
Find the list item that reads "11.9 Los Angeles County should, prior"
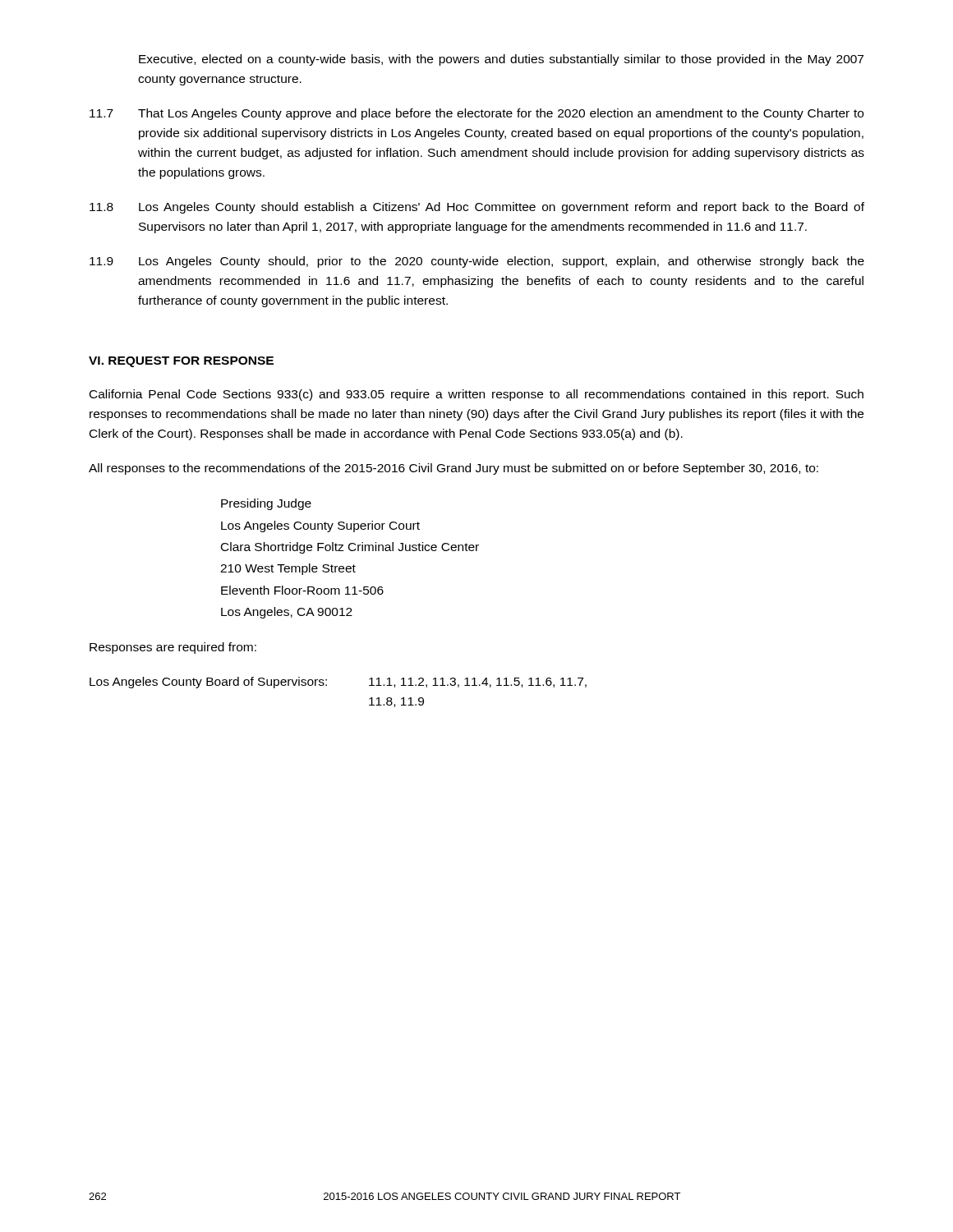[x=476, y=281]
